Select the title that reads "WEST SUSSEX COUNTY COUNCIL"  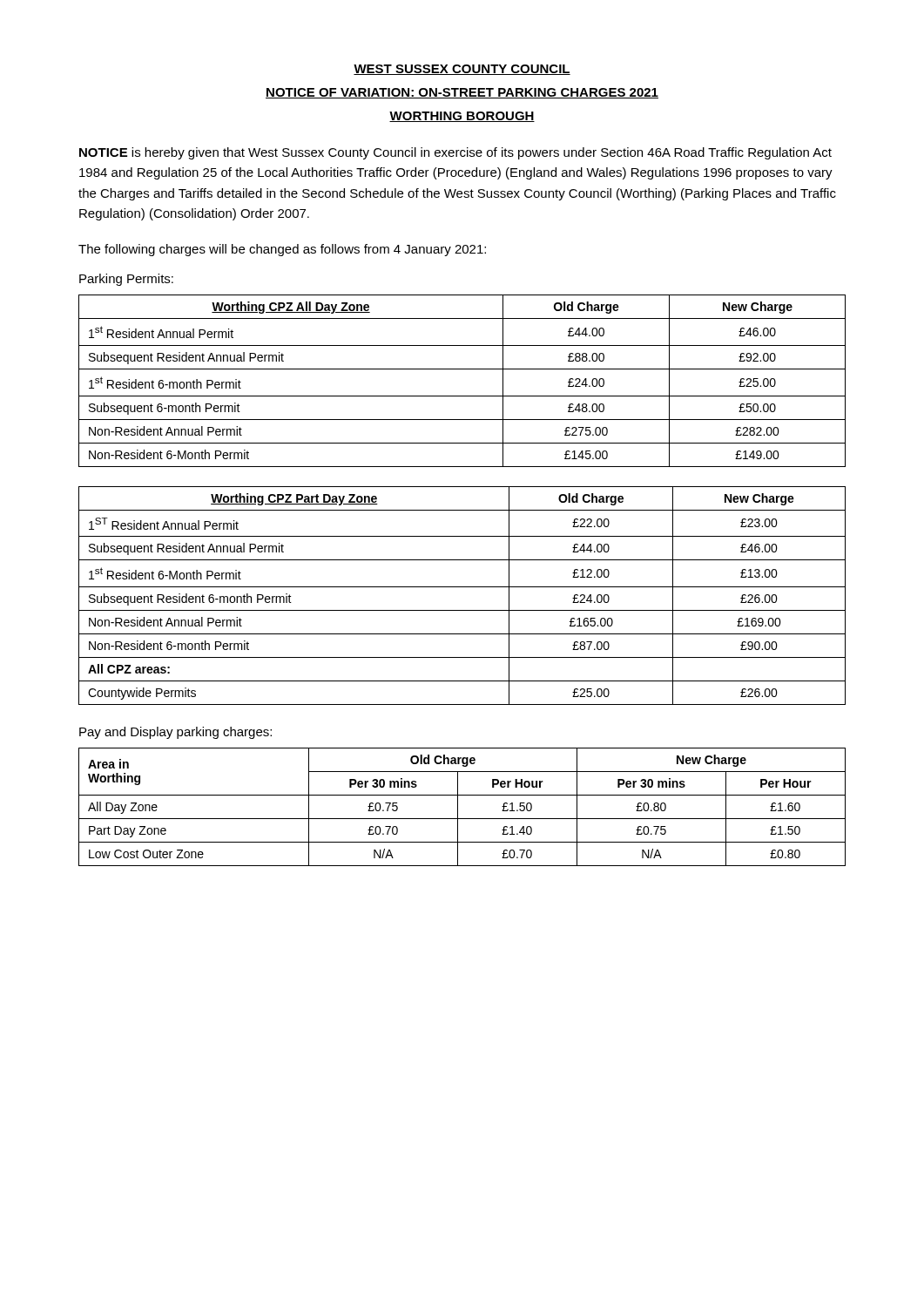(462, 68)
